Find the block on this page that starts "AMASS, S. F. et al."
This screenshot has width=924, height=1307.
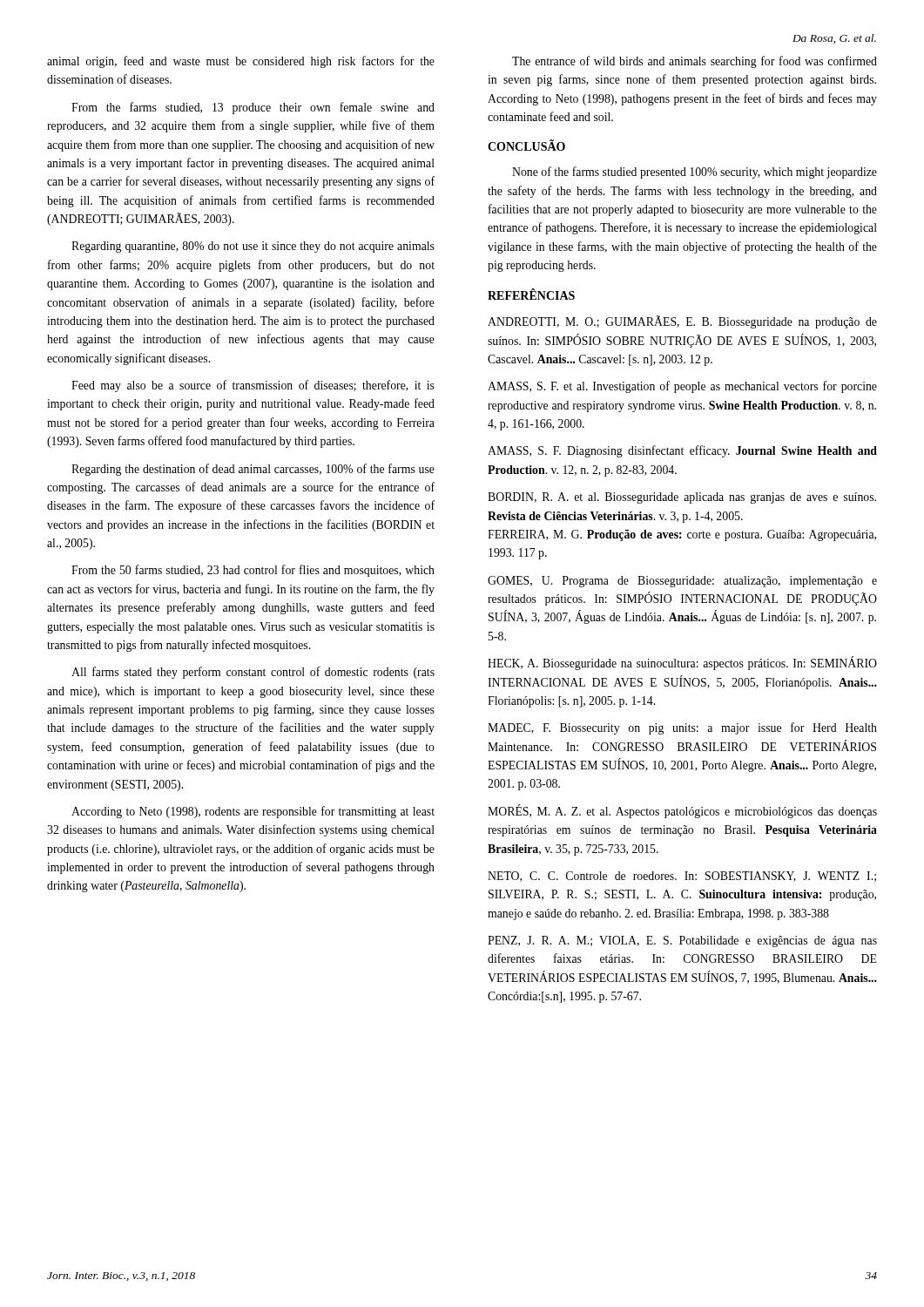pyautogui.click(x=682, y=405)
